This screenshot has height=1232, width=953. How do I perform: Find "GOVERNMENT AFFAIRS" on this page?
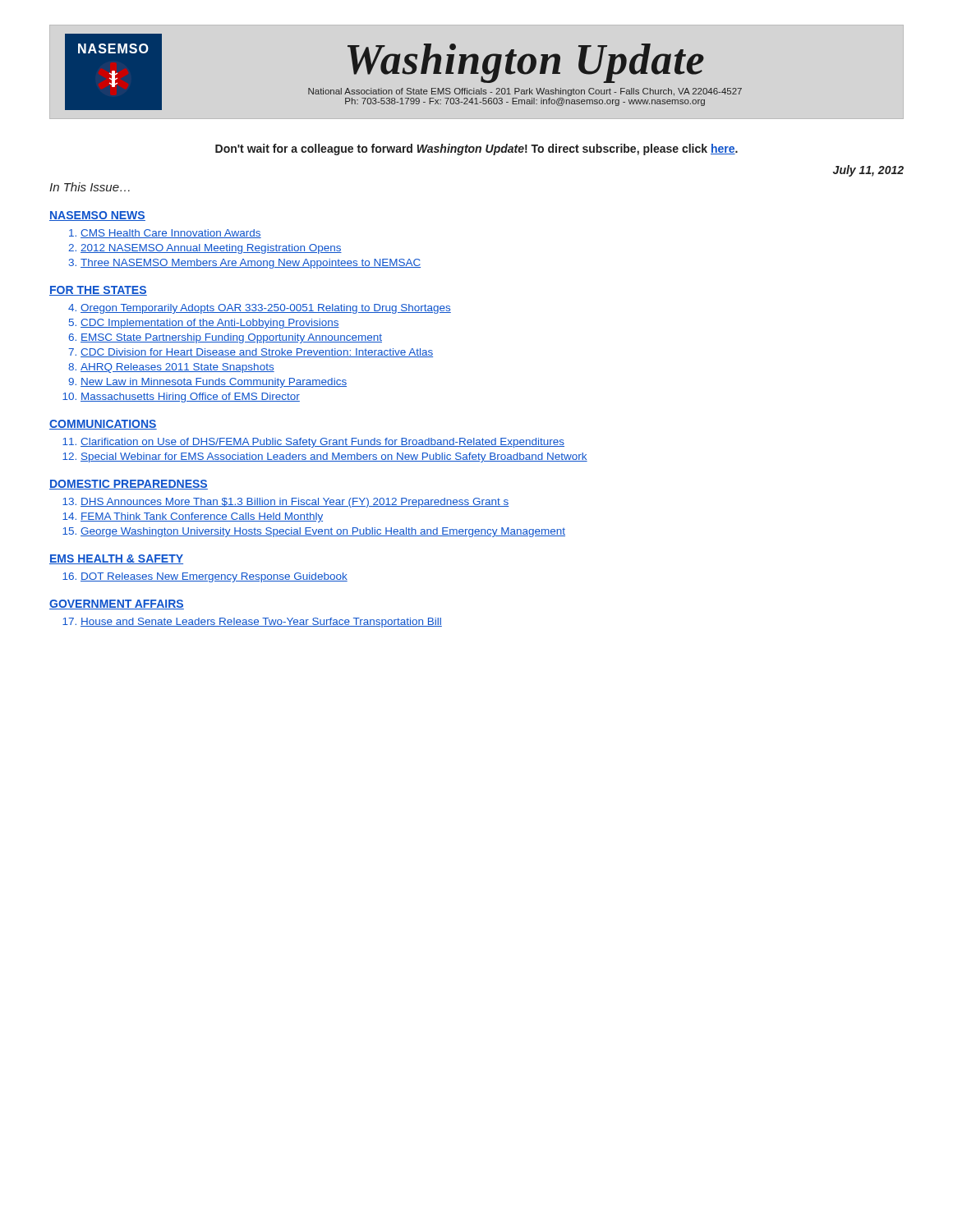(117, 604)
